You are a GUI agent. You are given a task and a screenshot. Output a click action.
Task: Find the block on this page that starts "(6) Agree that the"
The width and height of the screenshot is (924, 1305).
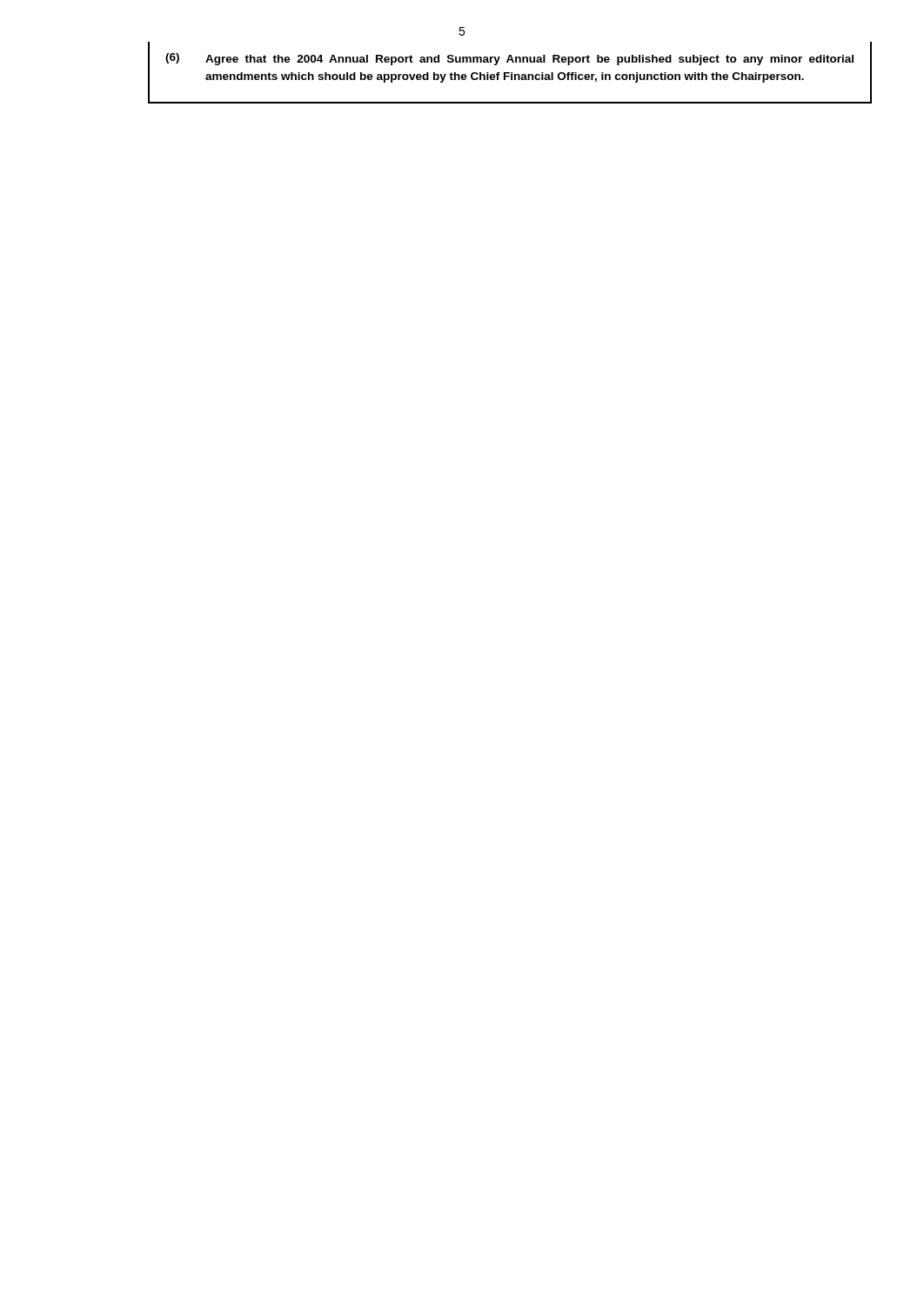click(510, 68)
